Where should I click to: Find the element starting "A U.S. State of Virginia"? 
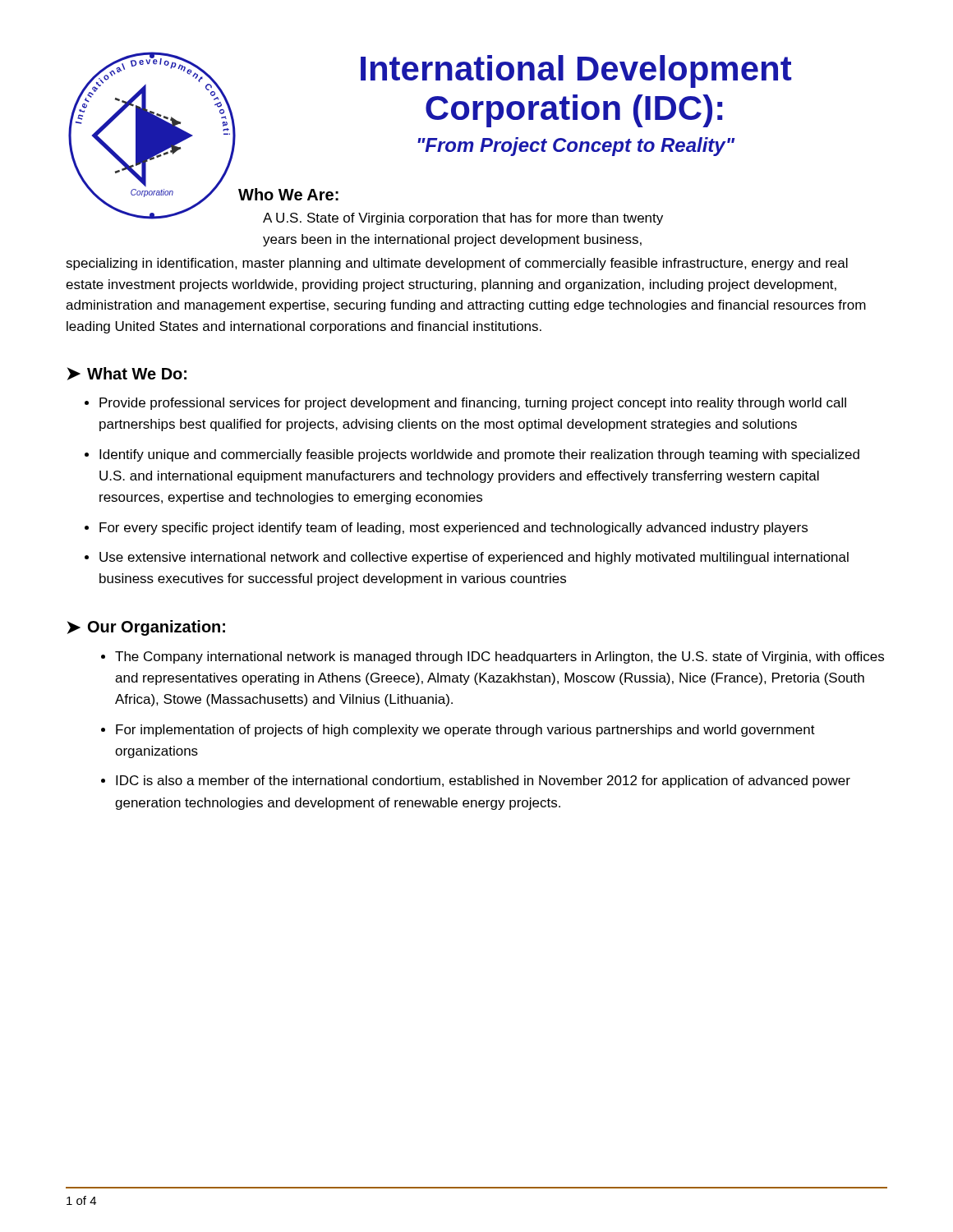[463, 229]
